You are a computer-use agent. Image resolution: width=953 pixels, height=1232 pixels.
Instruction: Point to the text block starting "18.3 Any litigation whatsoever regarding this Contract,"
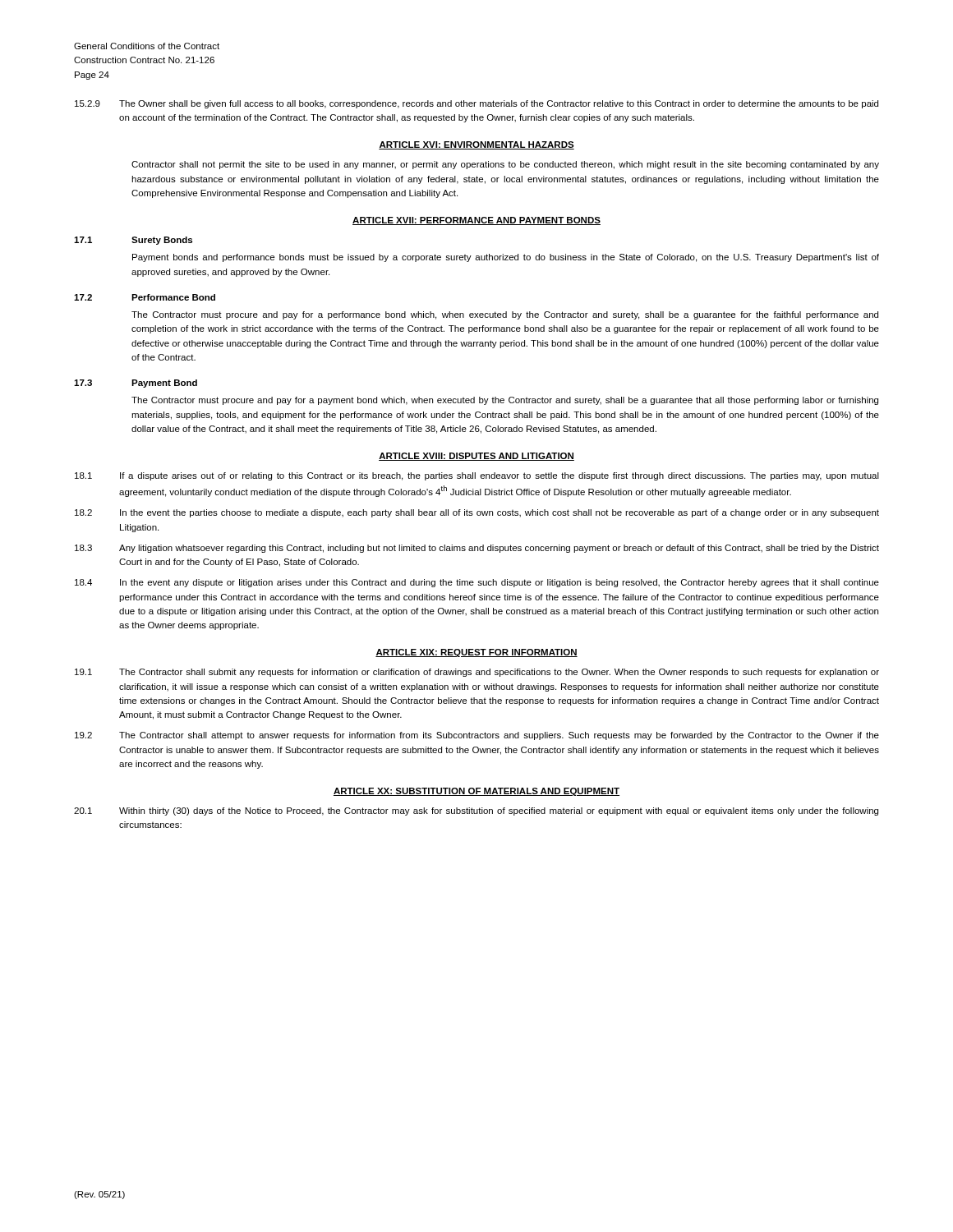476,555
